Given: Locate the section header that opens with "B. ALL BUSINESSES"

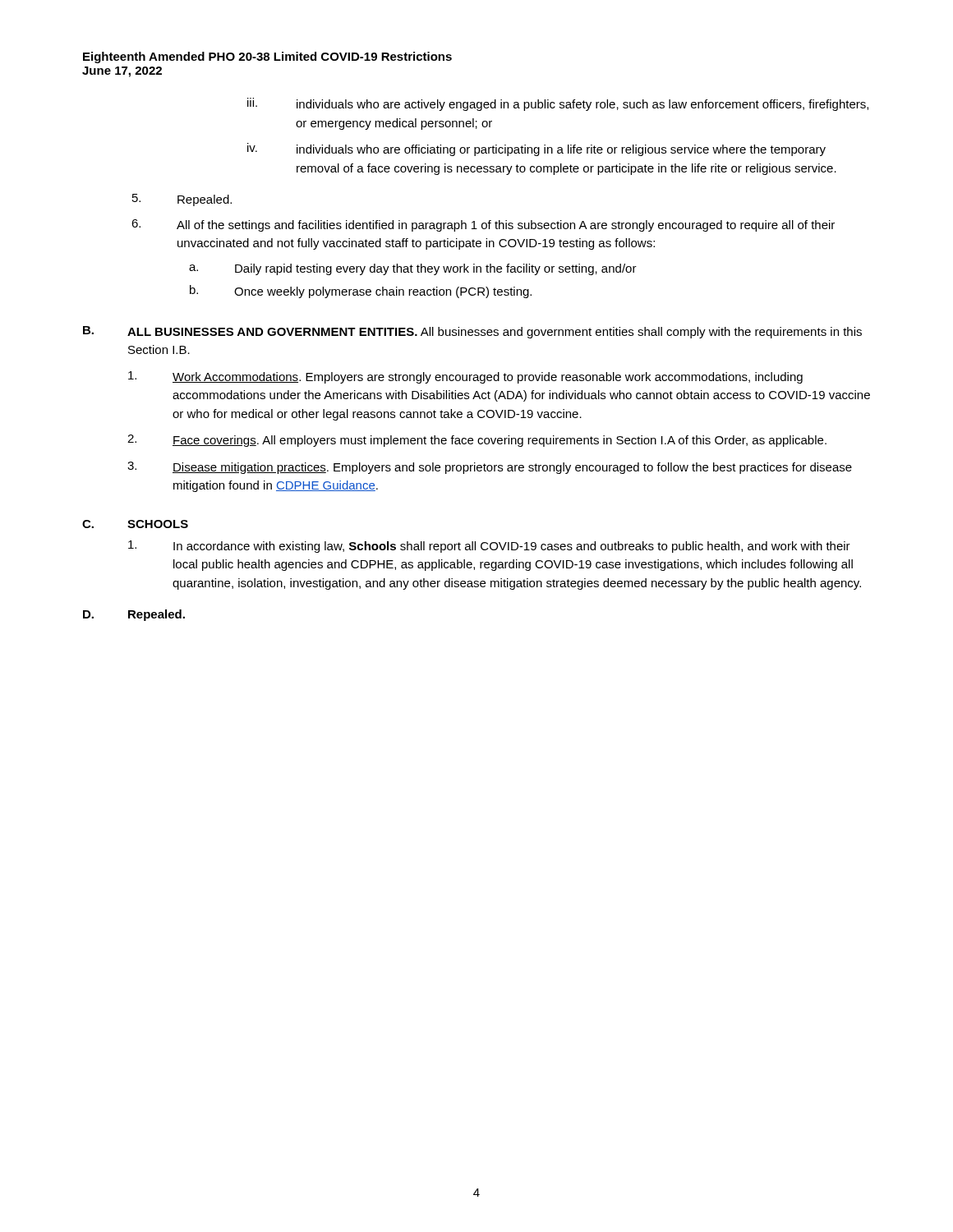Looking at the screenshot, I should pyautogui.click(x=476, y=341).
